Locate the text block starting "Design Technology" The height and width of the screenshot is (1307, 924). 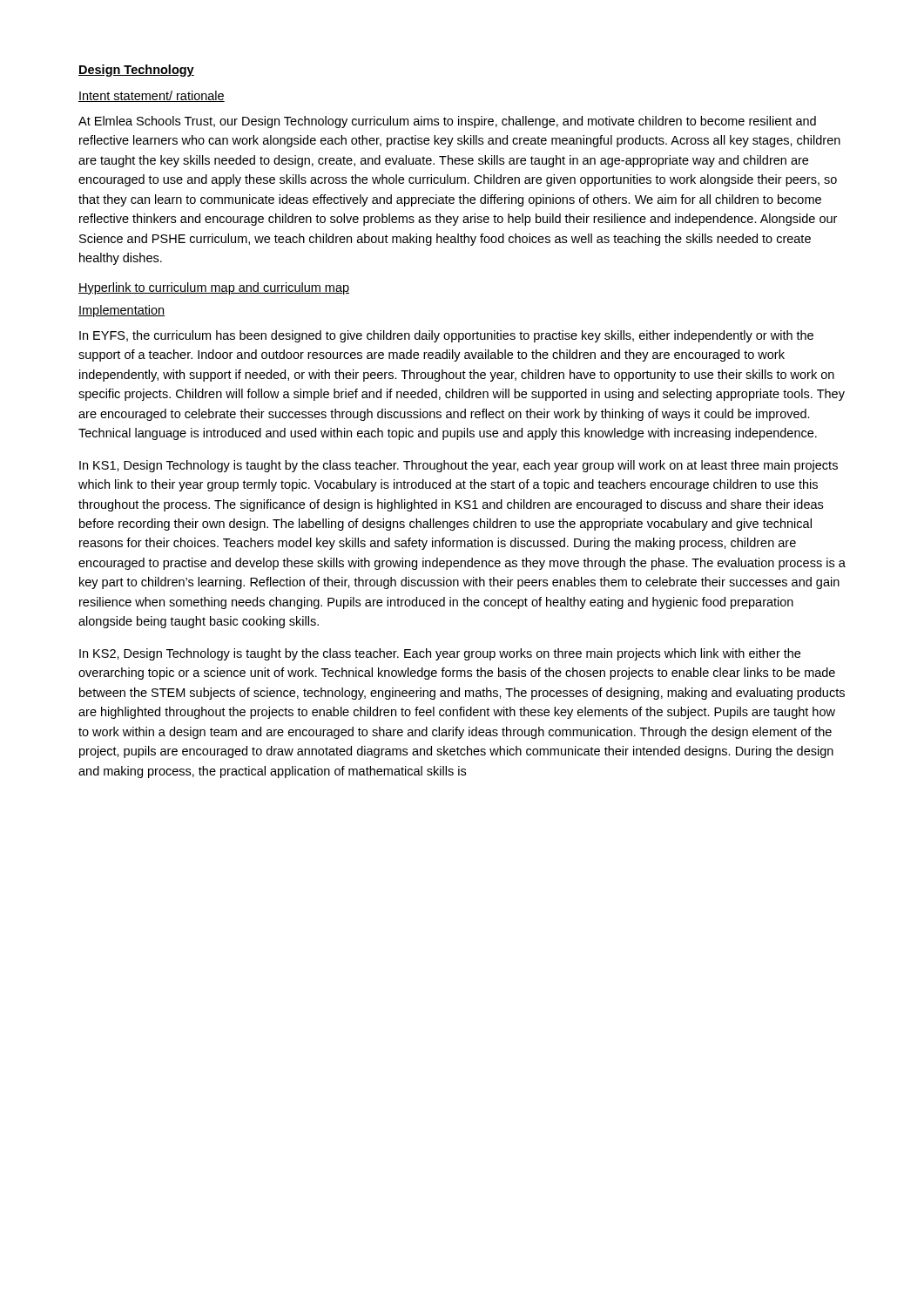tap(136, 70)
